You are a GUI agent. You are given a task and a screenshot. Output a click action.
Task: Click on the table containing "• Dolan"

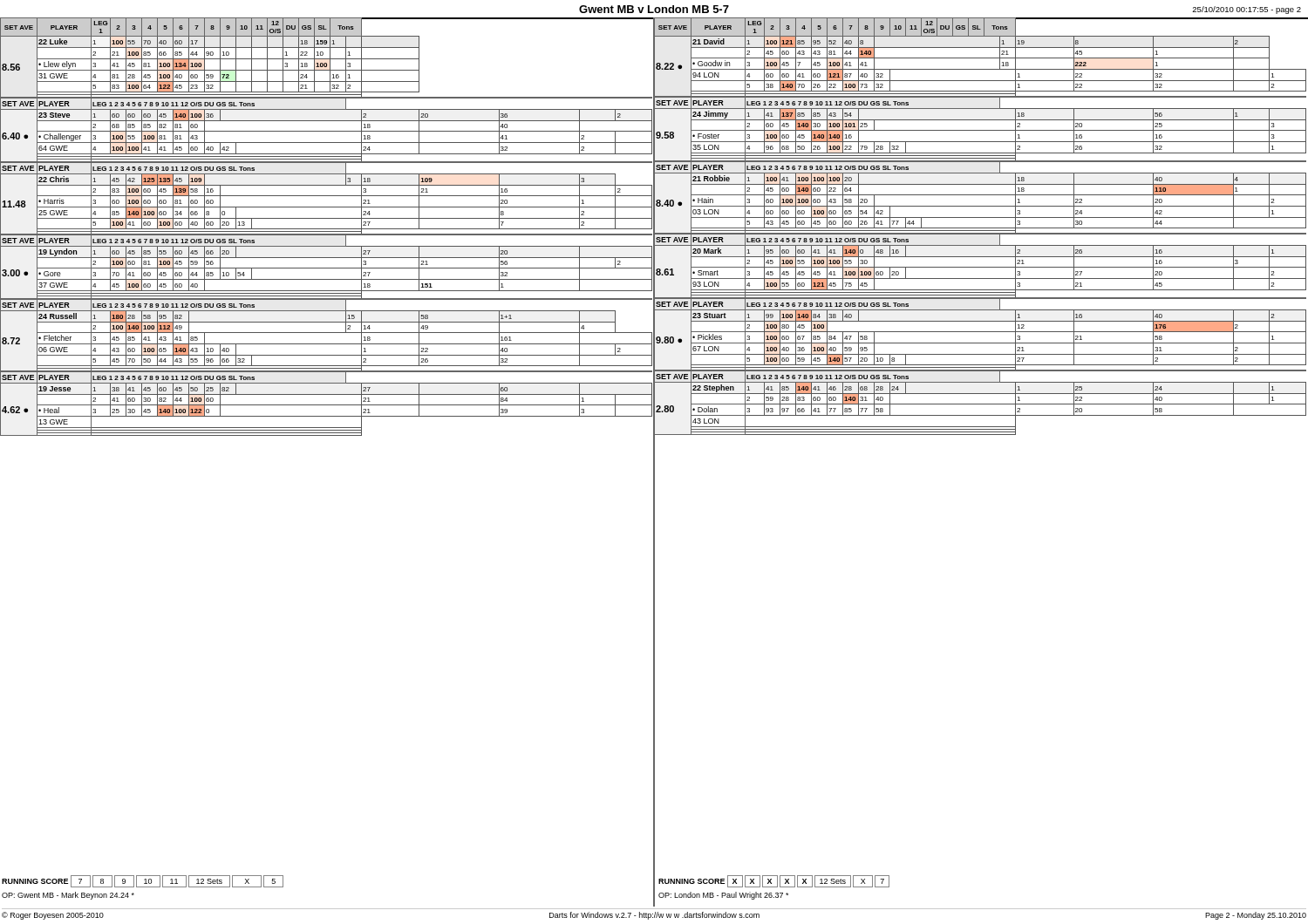pos(980,226)
